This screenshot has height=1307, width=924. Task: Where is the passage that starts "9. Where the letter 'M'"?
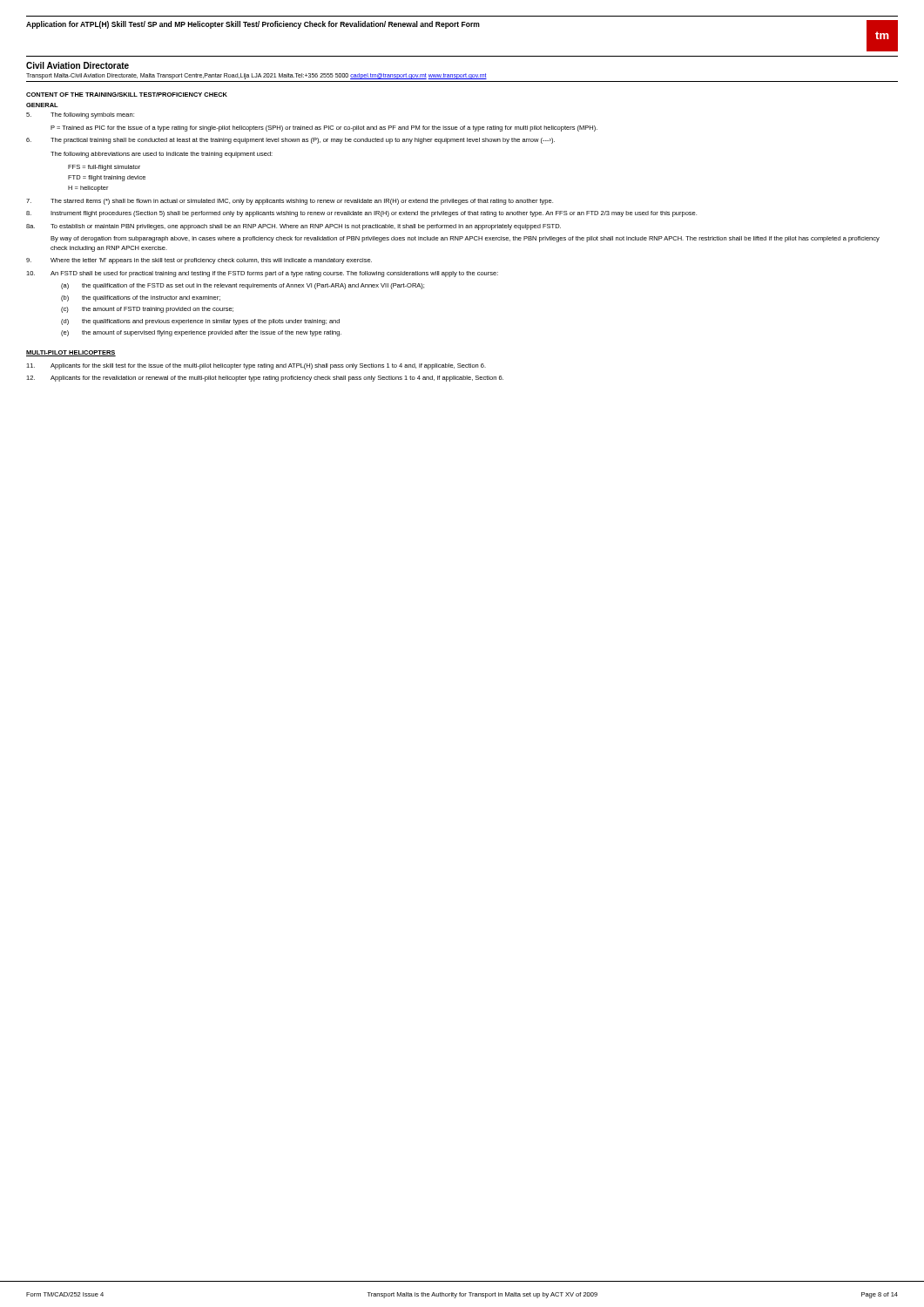462,261
